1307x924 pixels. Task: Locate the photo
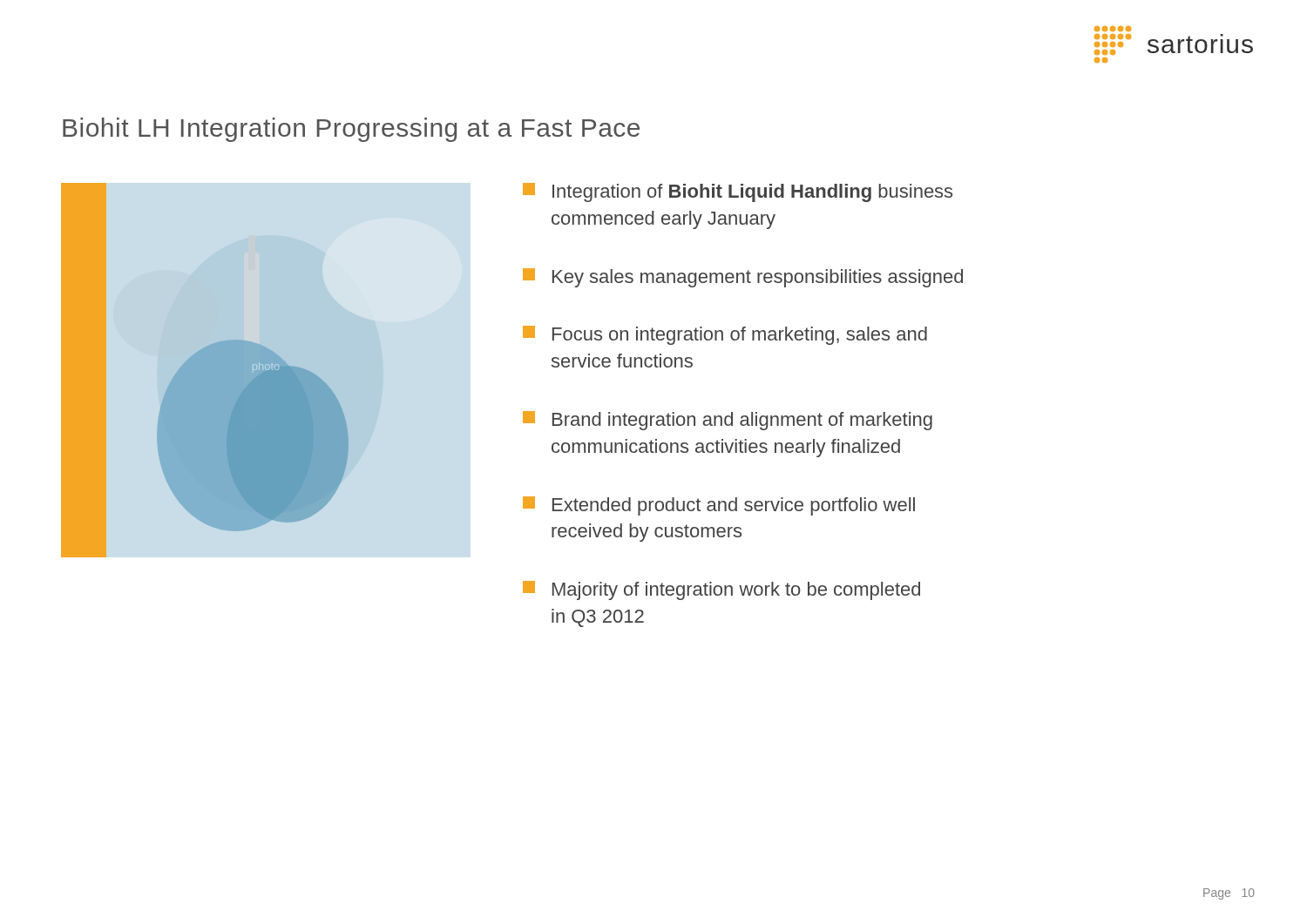[x=266, y=370]
